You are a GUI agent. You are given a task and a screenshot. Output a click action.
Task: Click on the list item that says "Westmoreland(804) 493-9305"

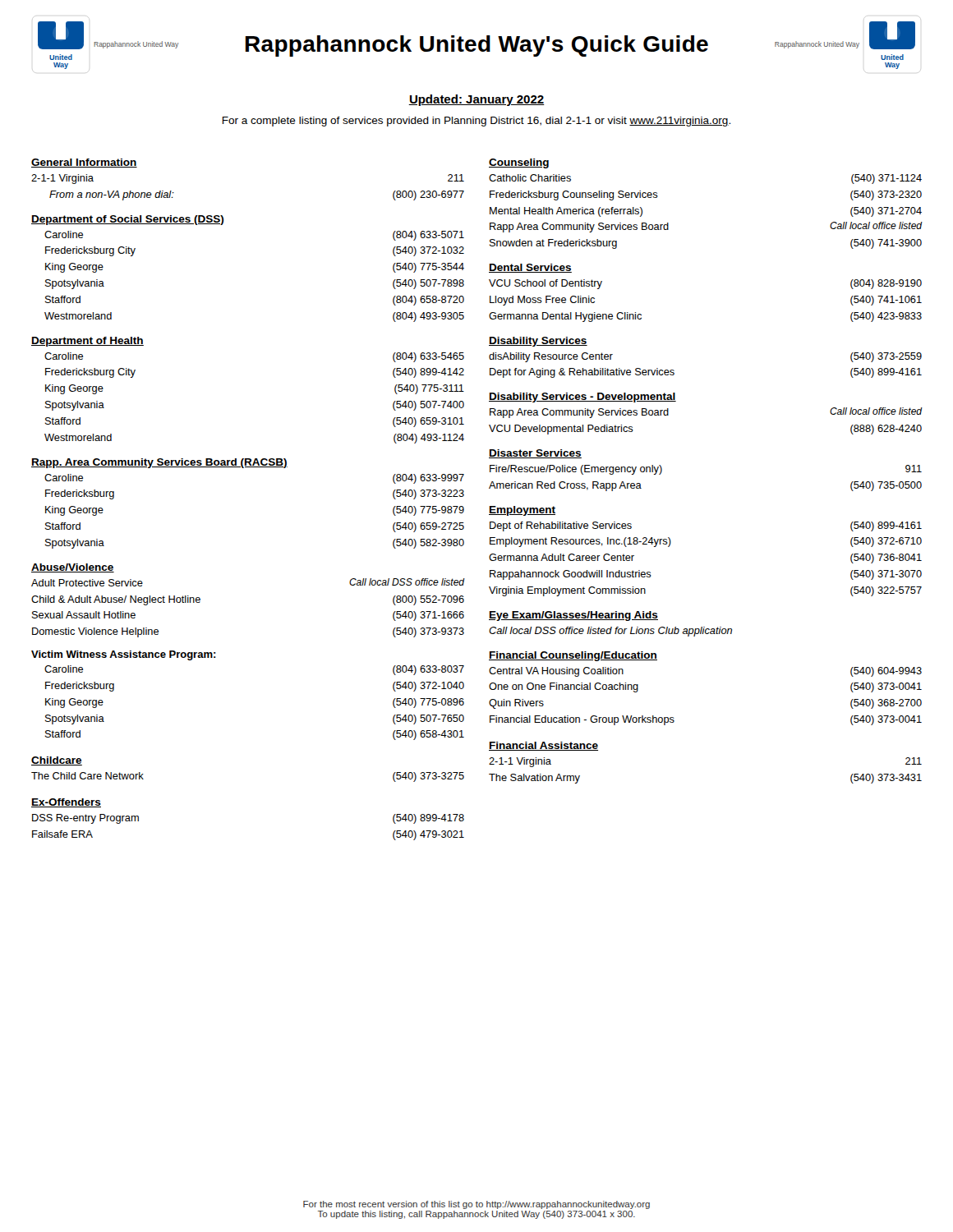point(84,317)
